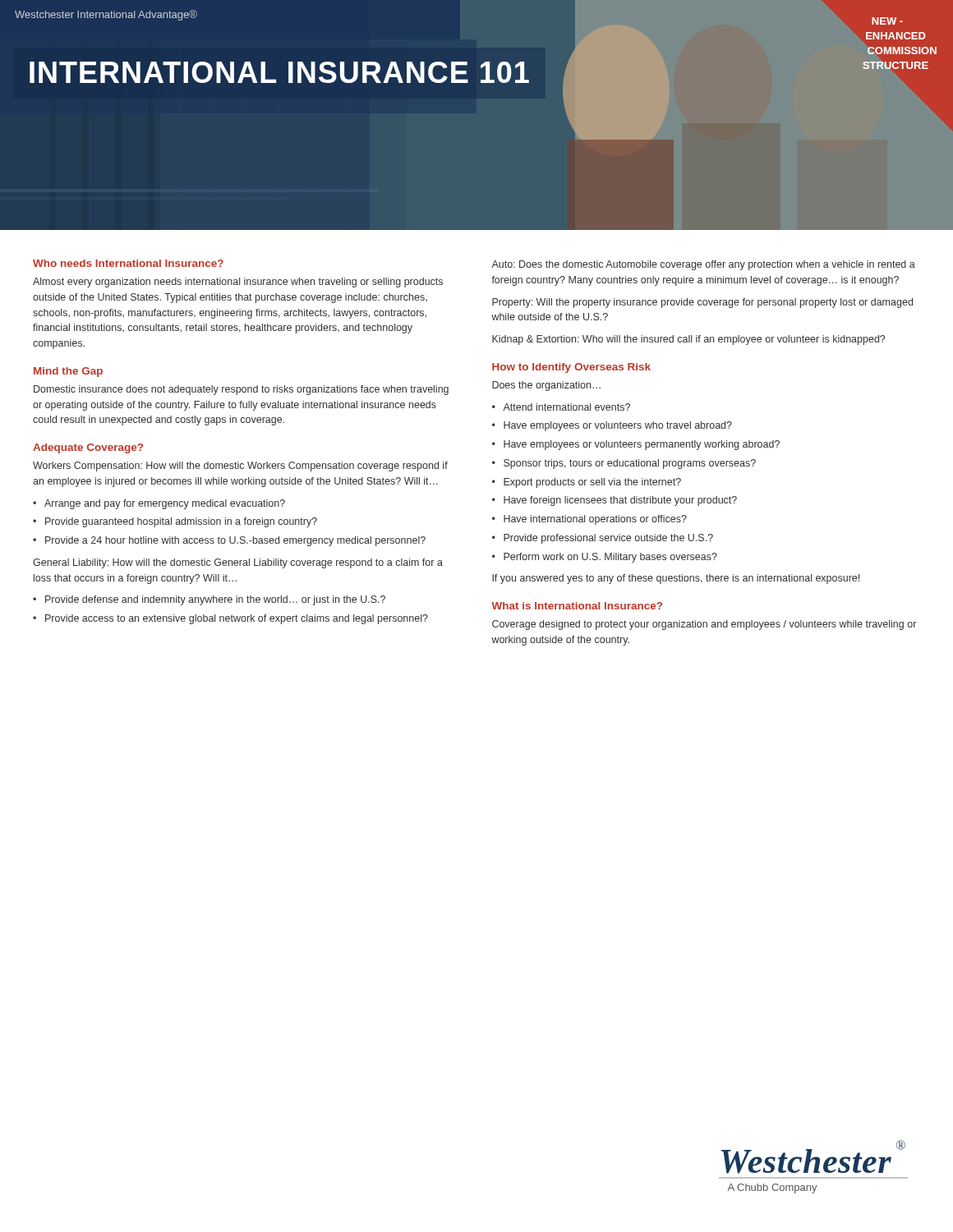The image size is (953, 1232).
Task: Click on the logo
Action: (x=813, y=1165)
